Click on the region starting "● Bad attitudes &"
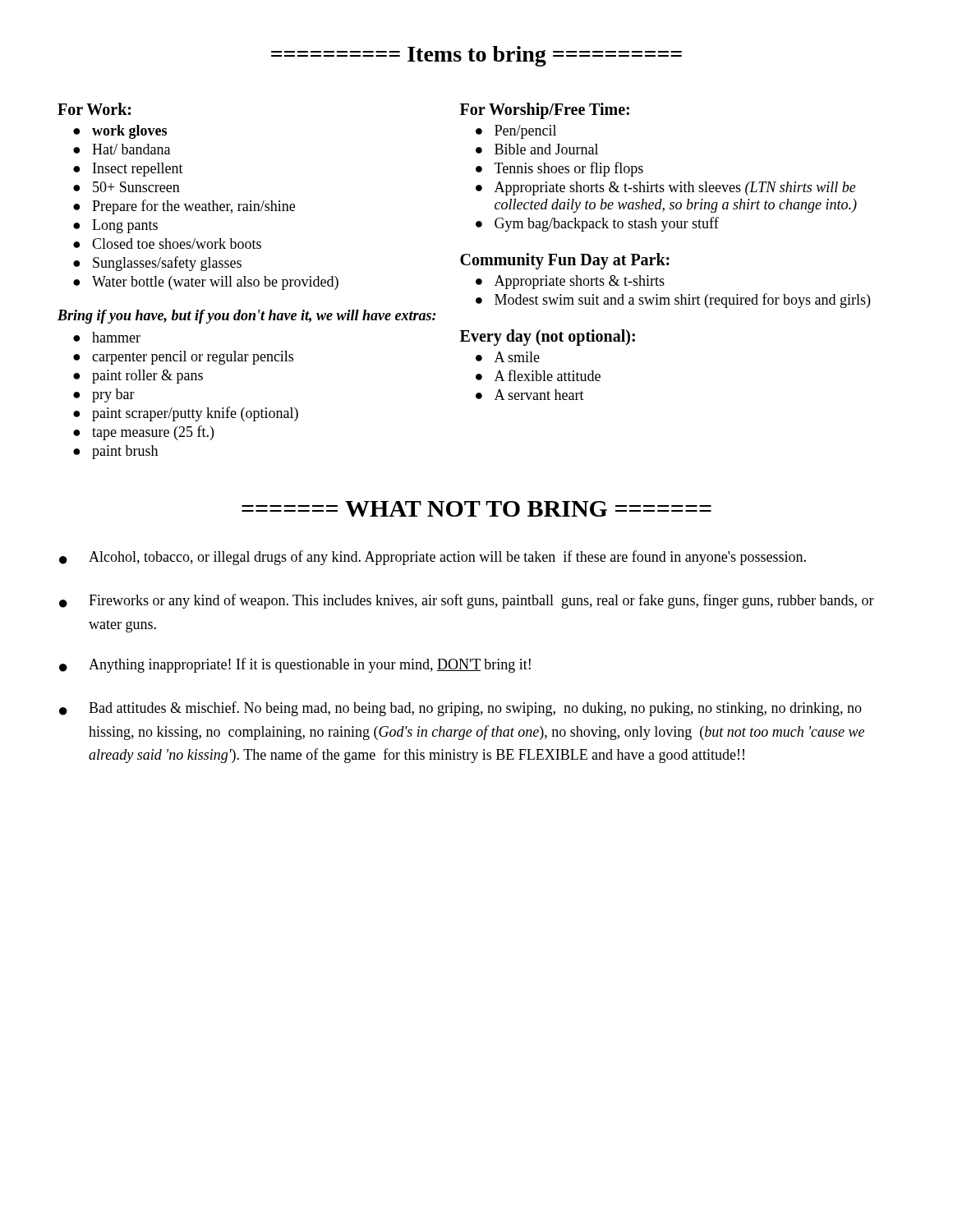953x1232 pixels. tap(476, 732)
